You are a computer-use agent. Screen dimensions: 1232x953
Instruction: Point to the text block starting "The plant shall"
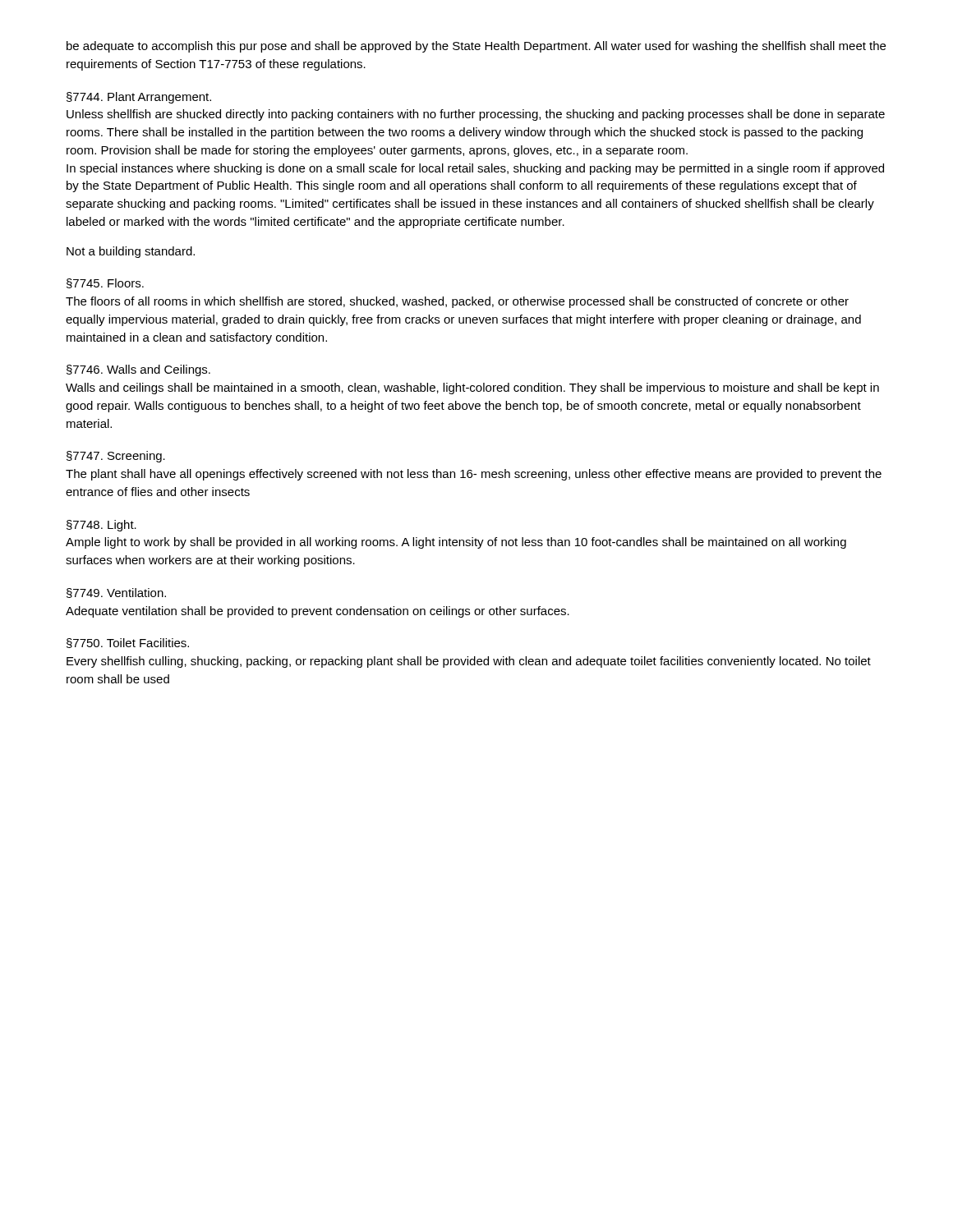pos(474,482)
